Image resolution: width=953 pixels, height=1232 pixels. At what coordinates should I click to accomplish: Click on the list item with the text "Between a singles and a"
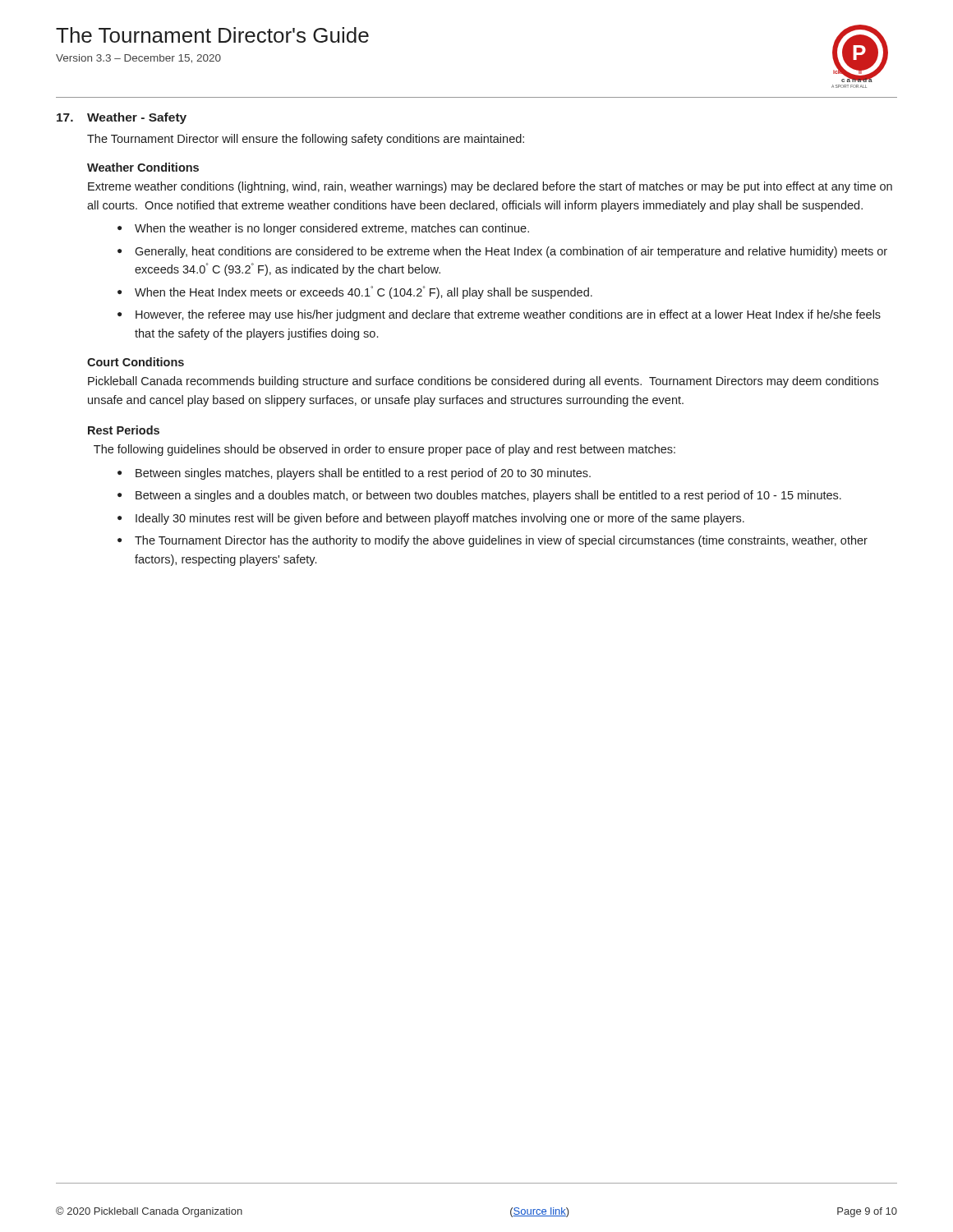coord(488,495)
